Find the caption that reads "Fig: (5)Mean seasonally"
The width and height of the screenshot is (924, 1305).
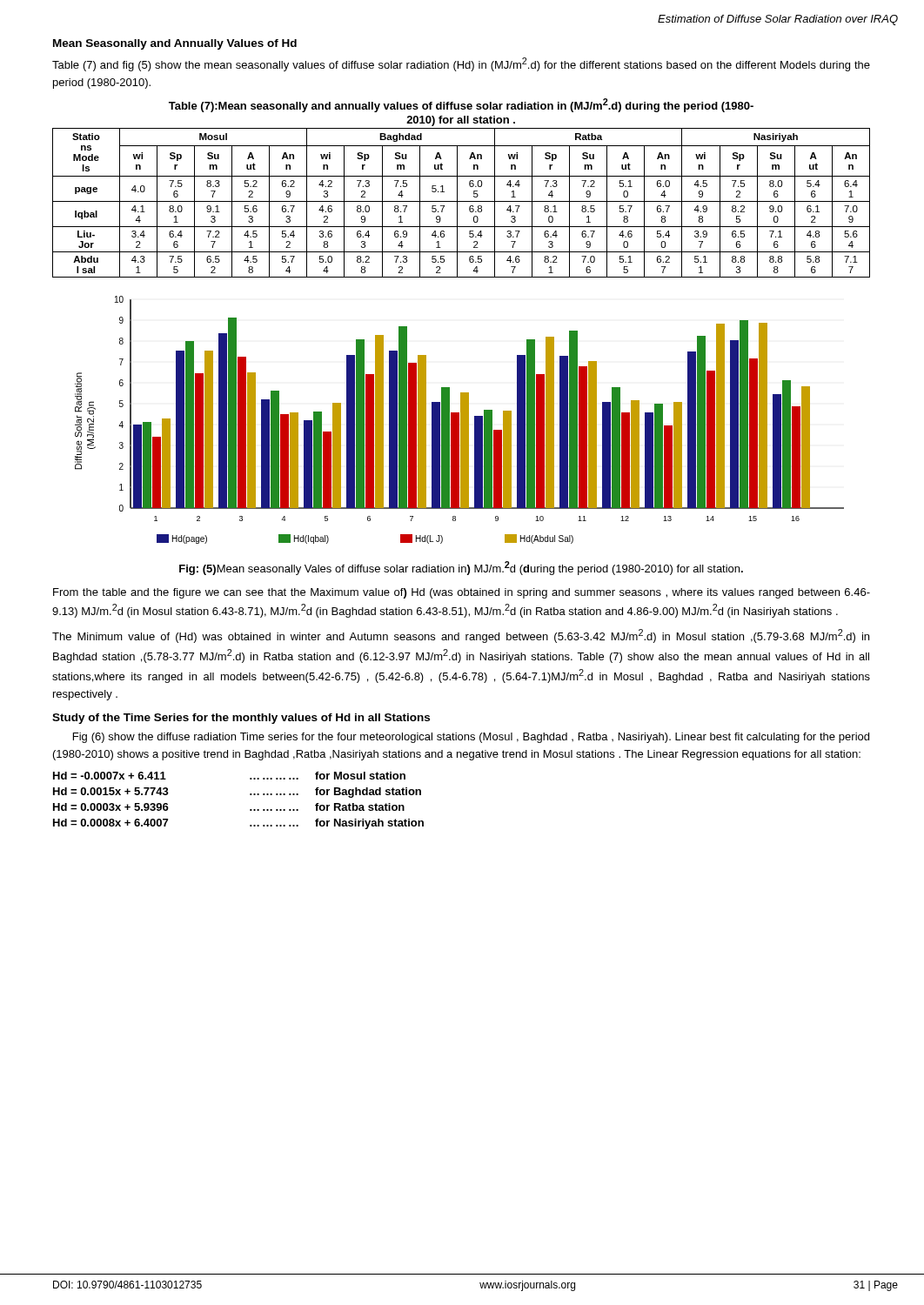(461, 567)
